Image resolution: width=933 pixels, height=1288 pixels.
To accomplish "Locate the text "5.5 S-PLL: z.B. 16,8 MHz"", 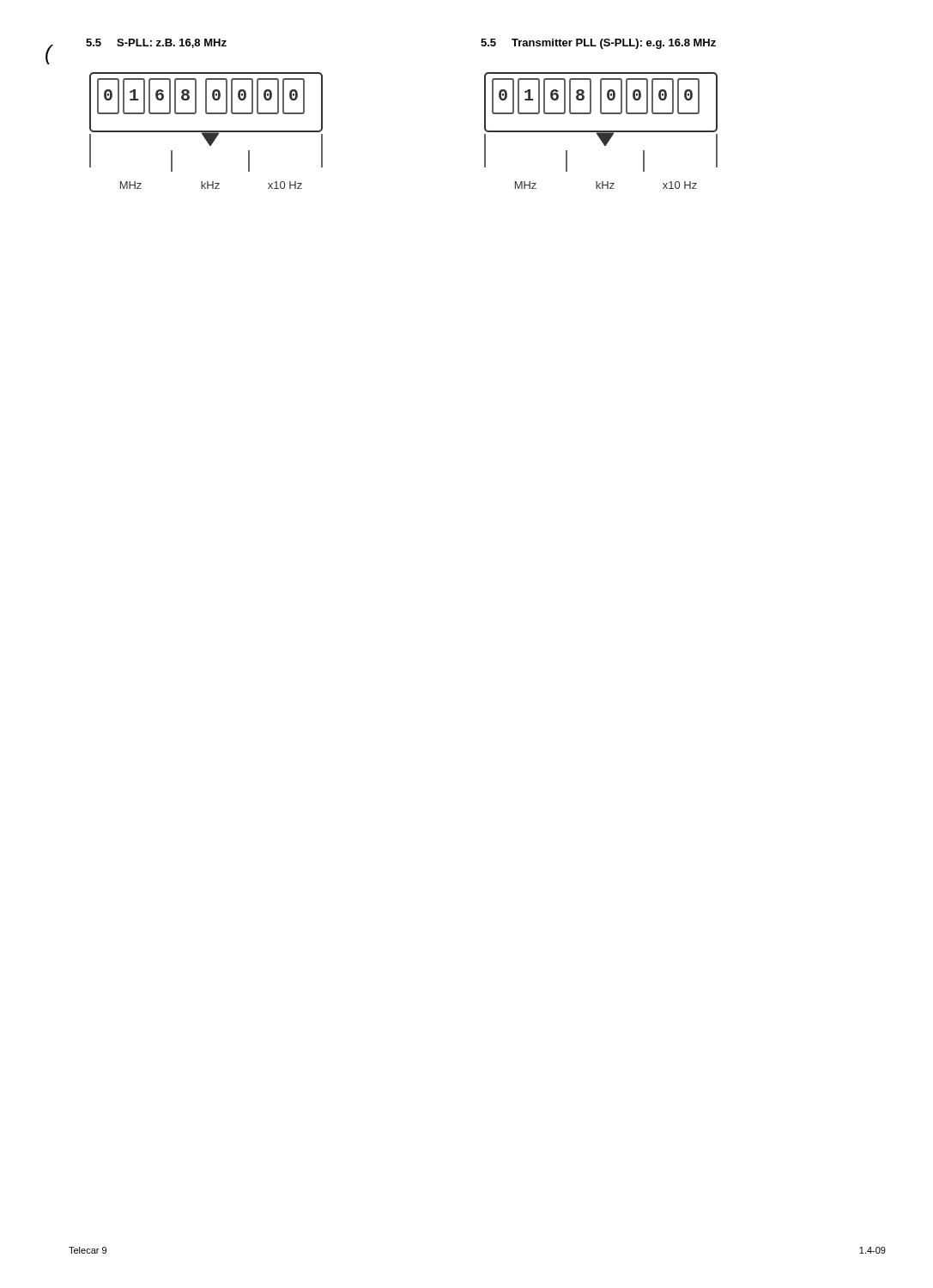I will pyautogui.click(x=156, y=43).
